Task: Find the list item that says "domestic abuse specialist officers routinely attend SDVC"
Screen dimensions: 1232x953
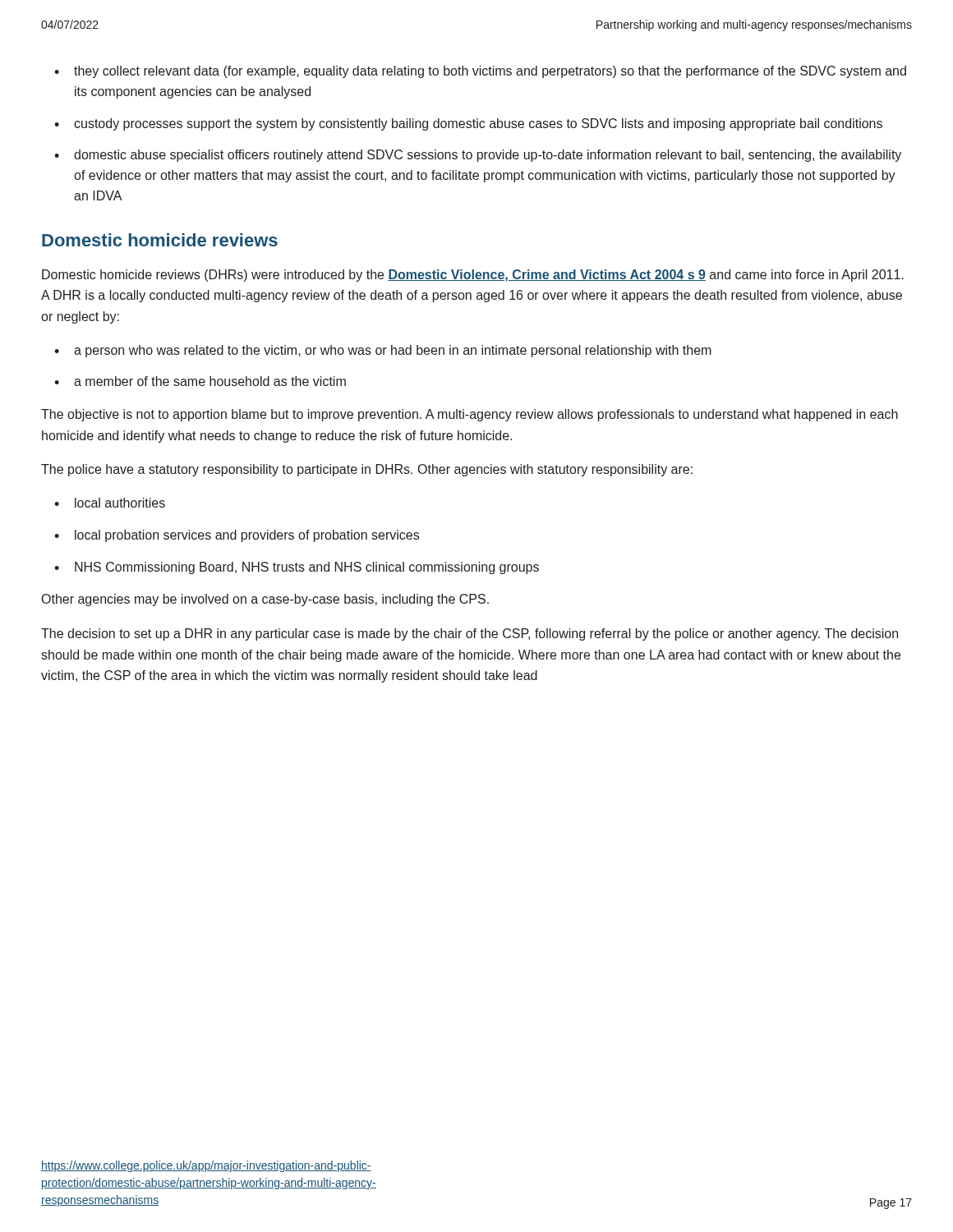Action: click(x=488, y=176)
